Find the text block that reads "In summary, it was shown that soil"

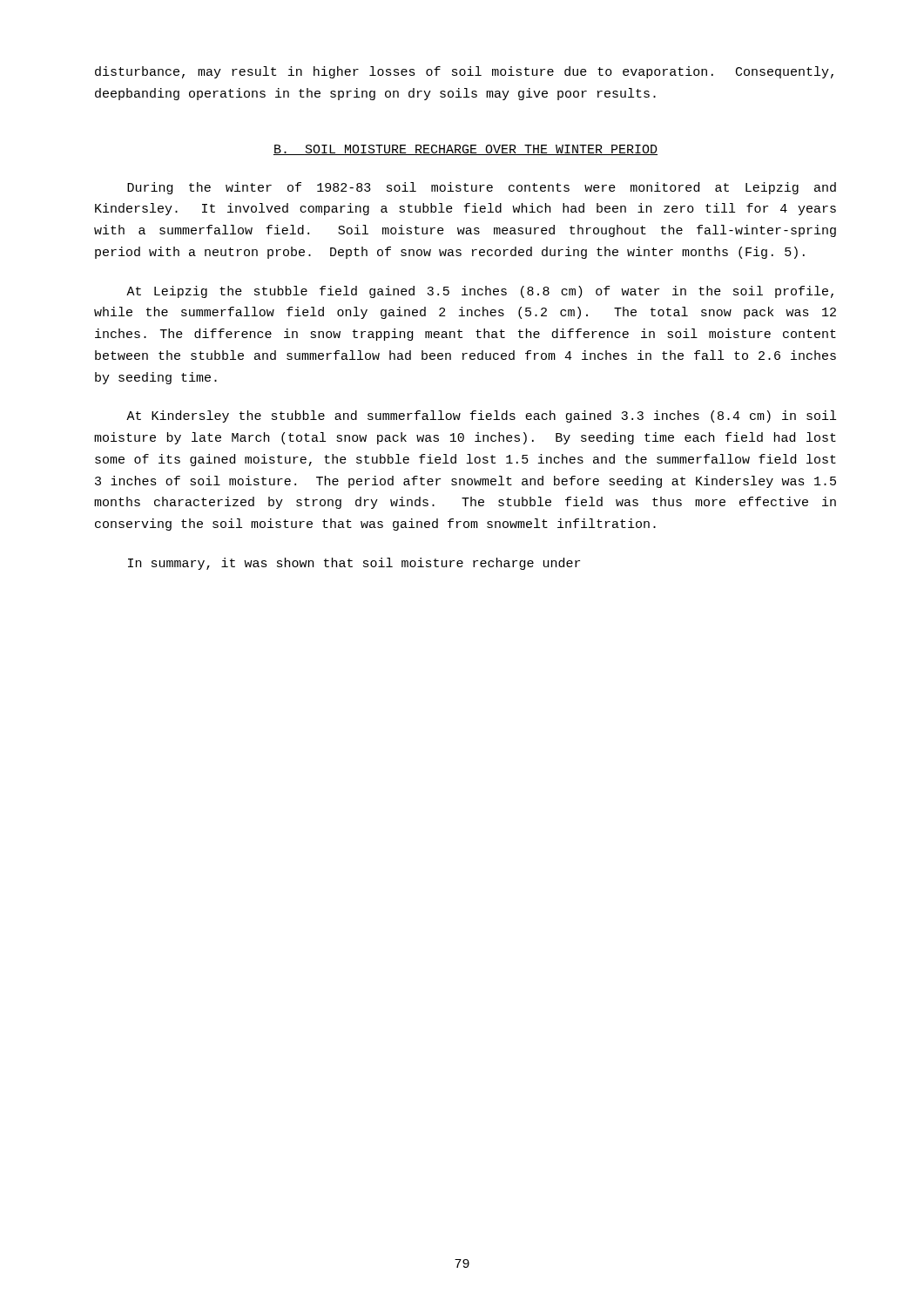pyautogui.click(x=354, y=564)
